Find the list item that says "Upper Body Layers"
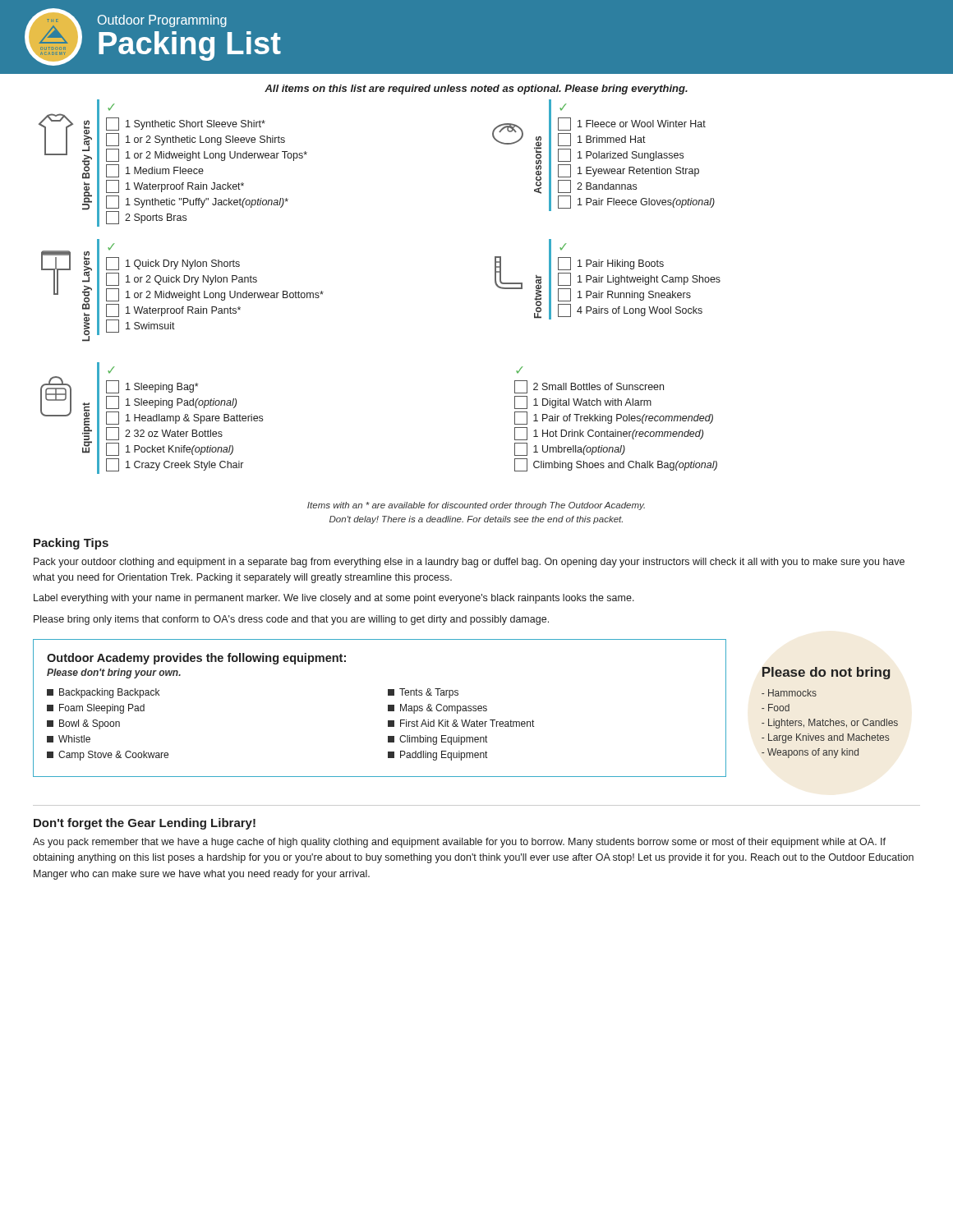953x1232 pixels. (251, 165)
